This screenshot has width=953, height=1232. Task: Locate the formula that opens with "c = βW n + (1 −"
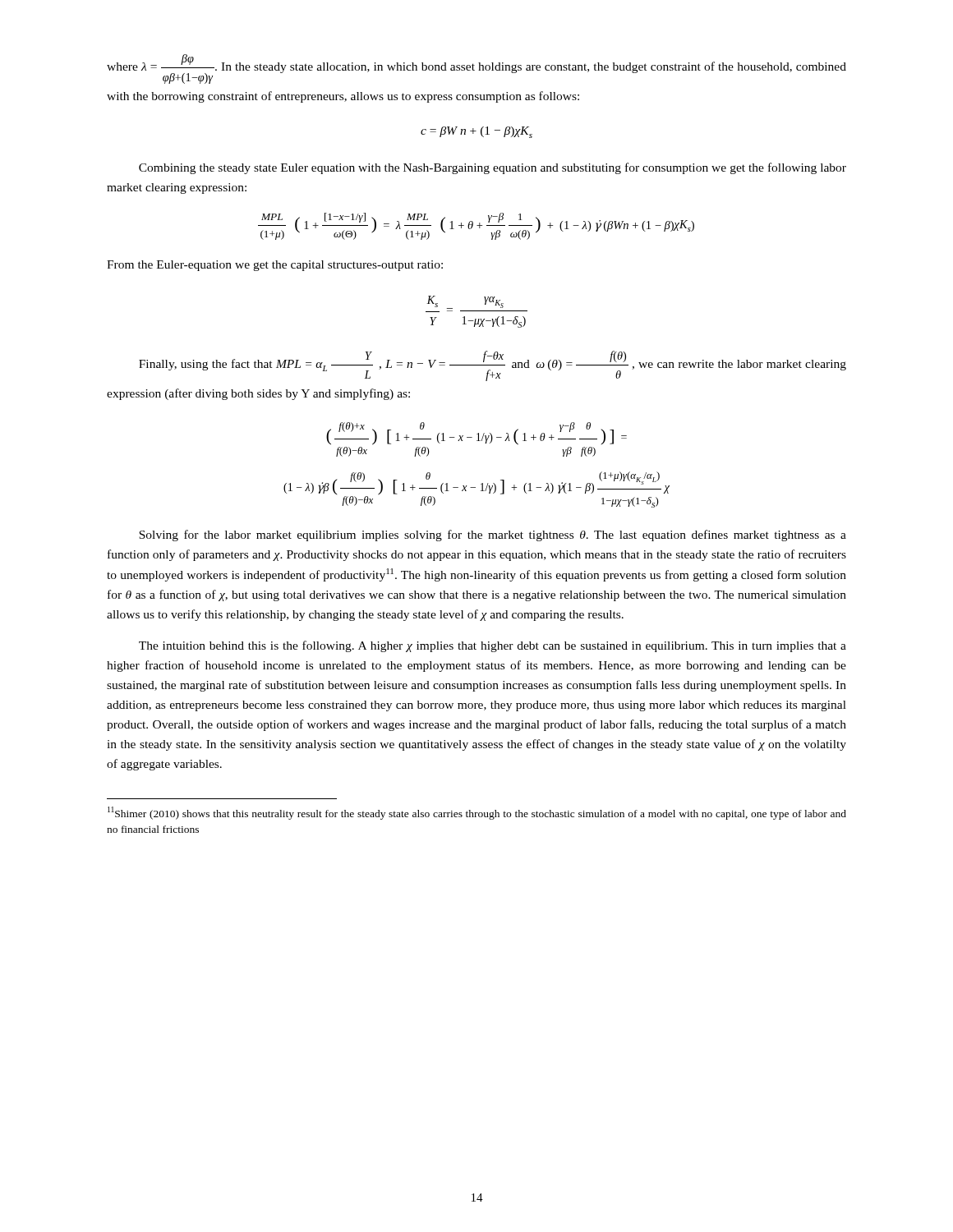click(476, 132)
